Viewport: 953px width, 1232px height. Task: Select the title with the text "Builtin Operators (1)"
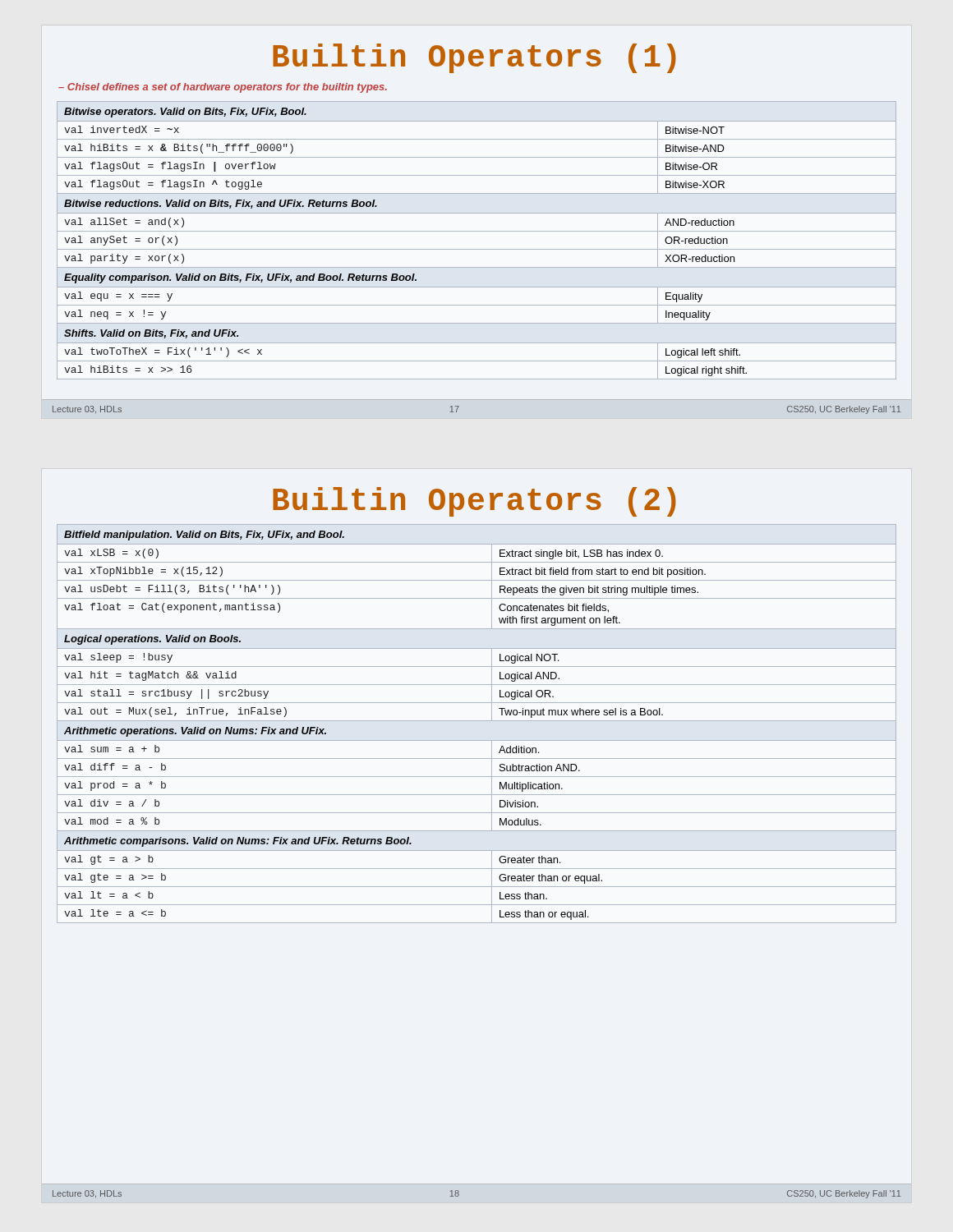[476, 58]
